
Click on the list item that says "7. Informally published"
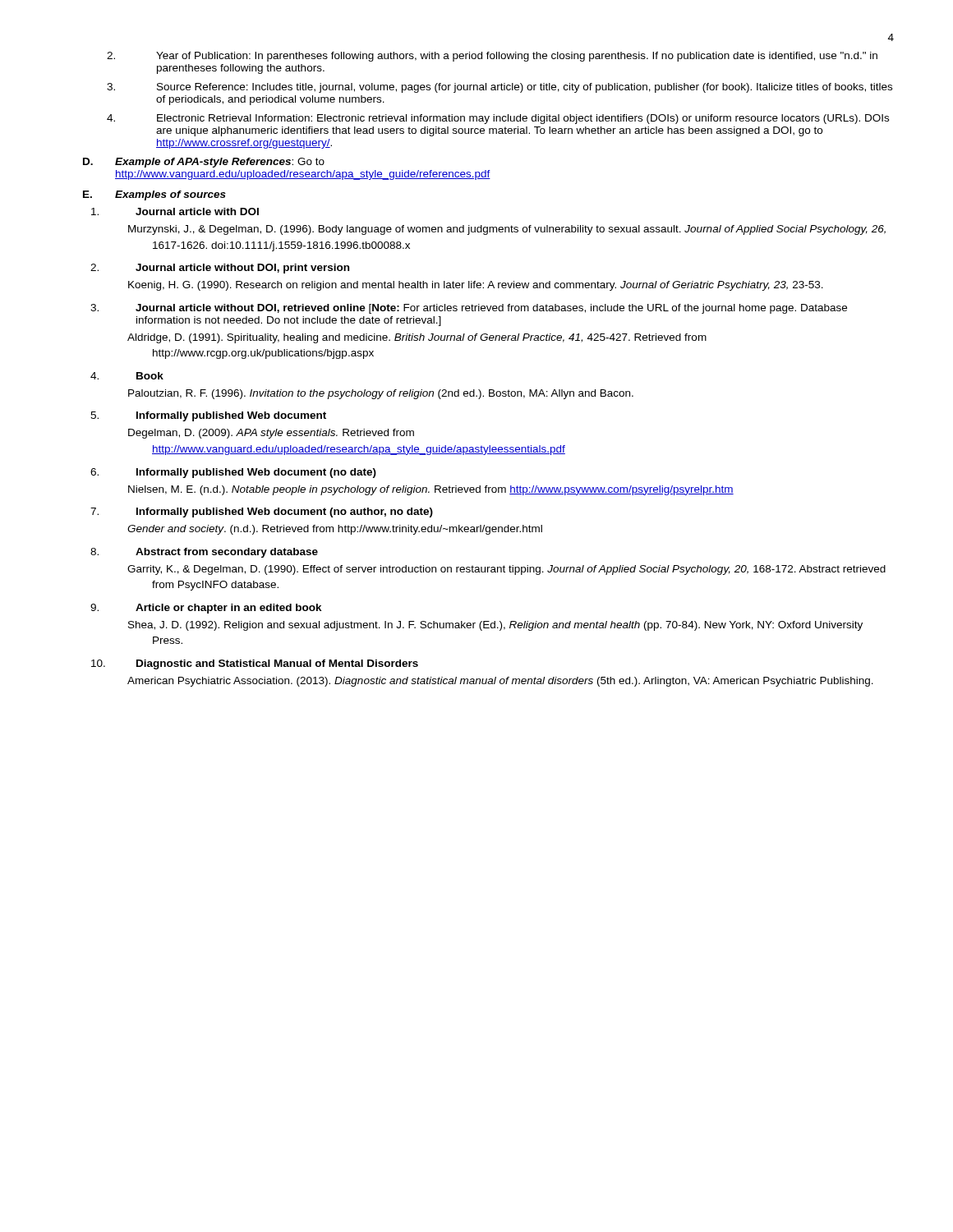click(262, 513)
